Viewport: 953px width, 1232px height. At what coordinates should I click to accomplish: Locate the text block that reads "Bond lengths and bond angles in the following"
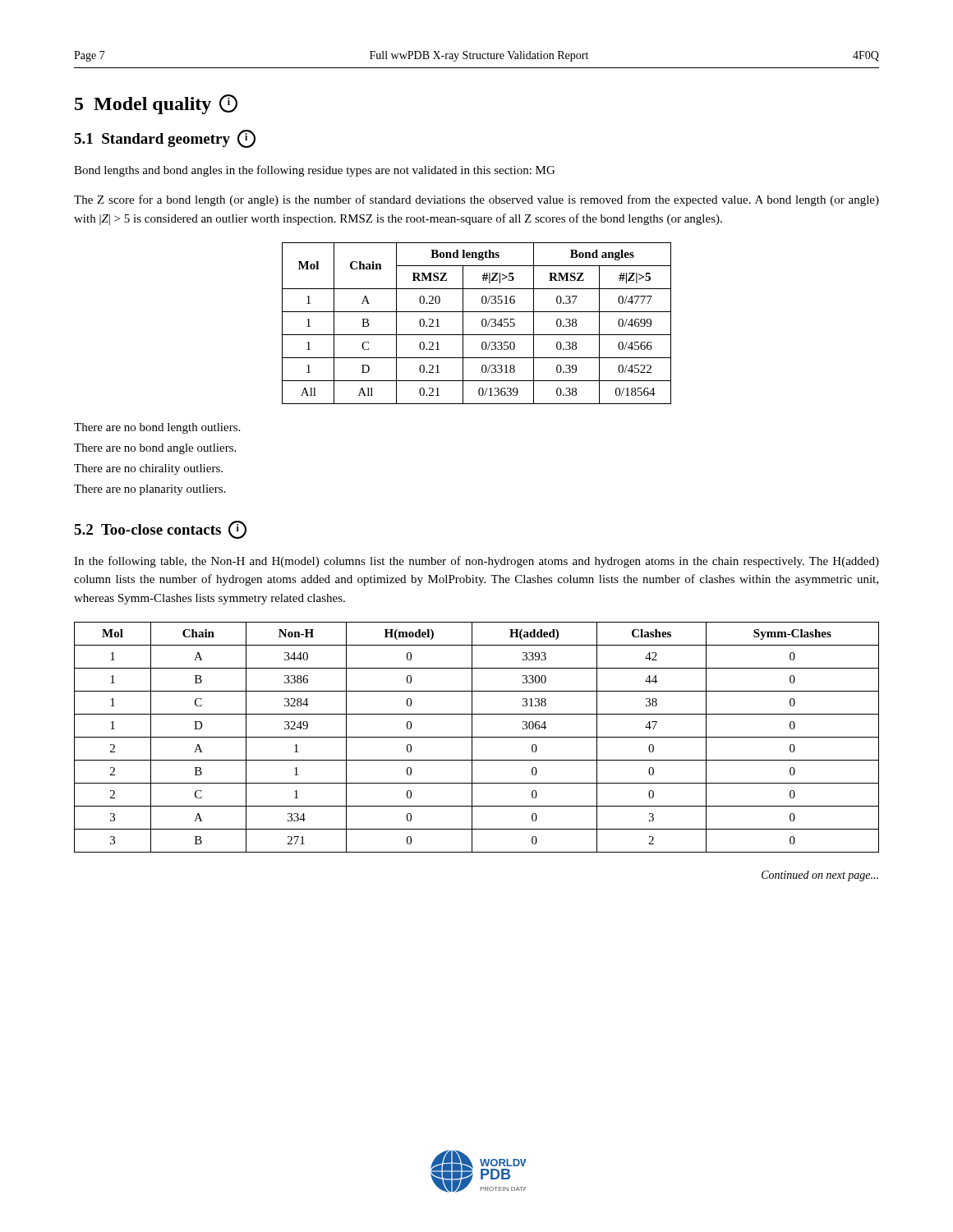click(x=315, y=170)
